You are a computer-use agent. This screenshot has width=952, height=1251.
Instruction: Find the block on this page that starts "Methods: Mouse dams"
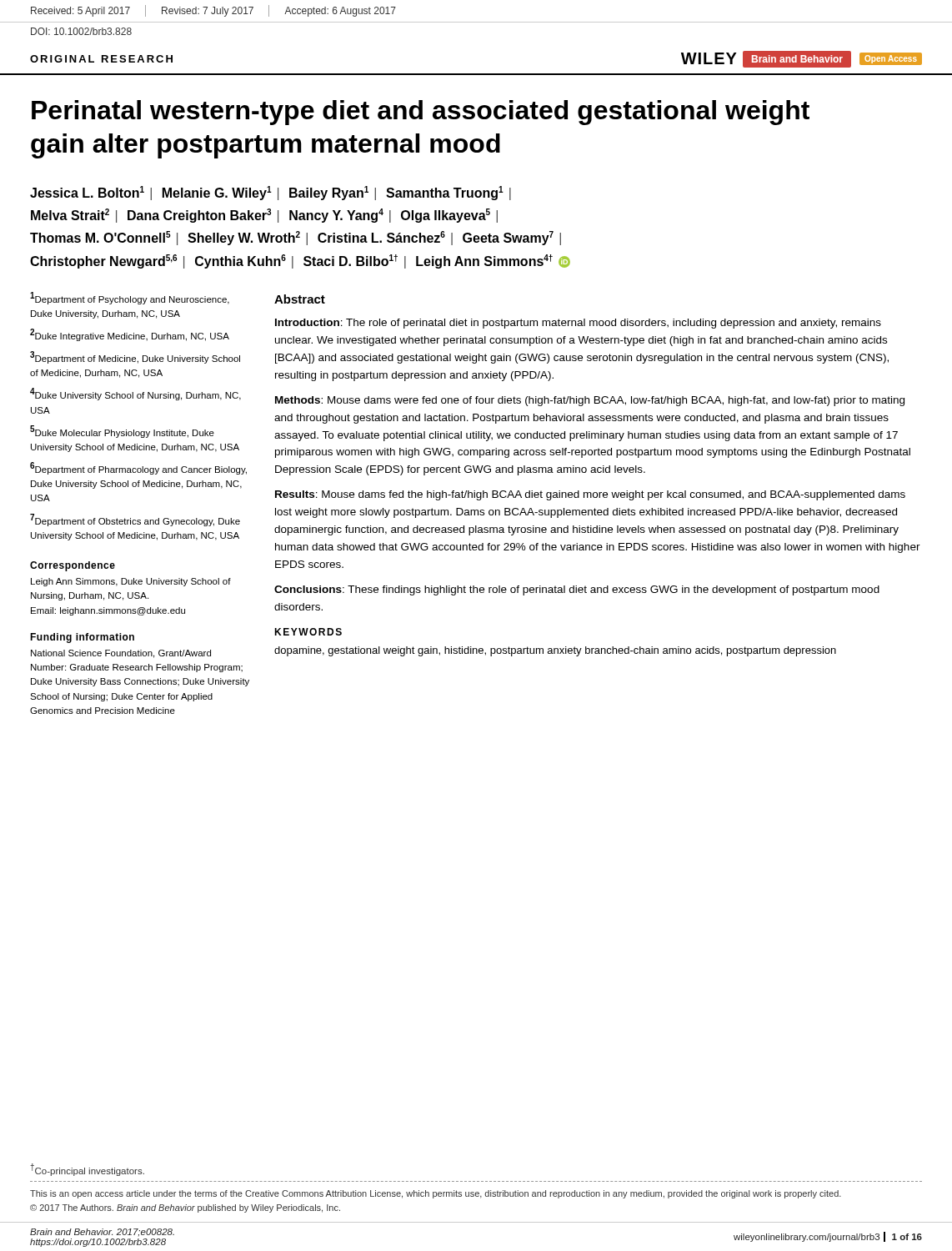pyautogui.click(x=593, y=435)
